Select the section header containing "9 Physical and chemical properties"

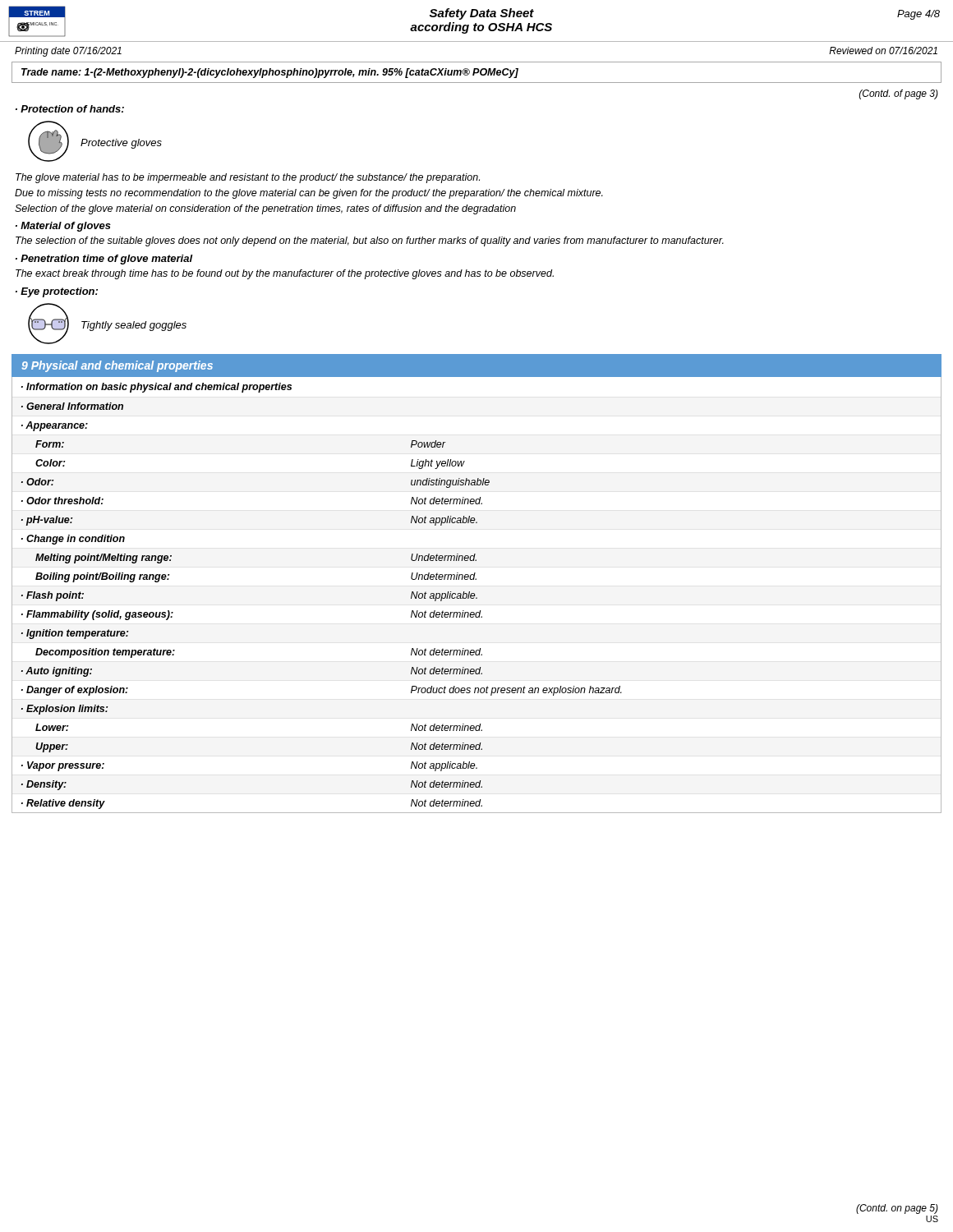tap(117, 365)
